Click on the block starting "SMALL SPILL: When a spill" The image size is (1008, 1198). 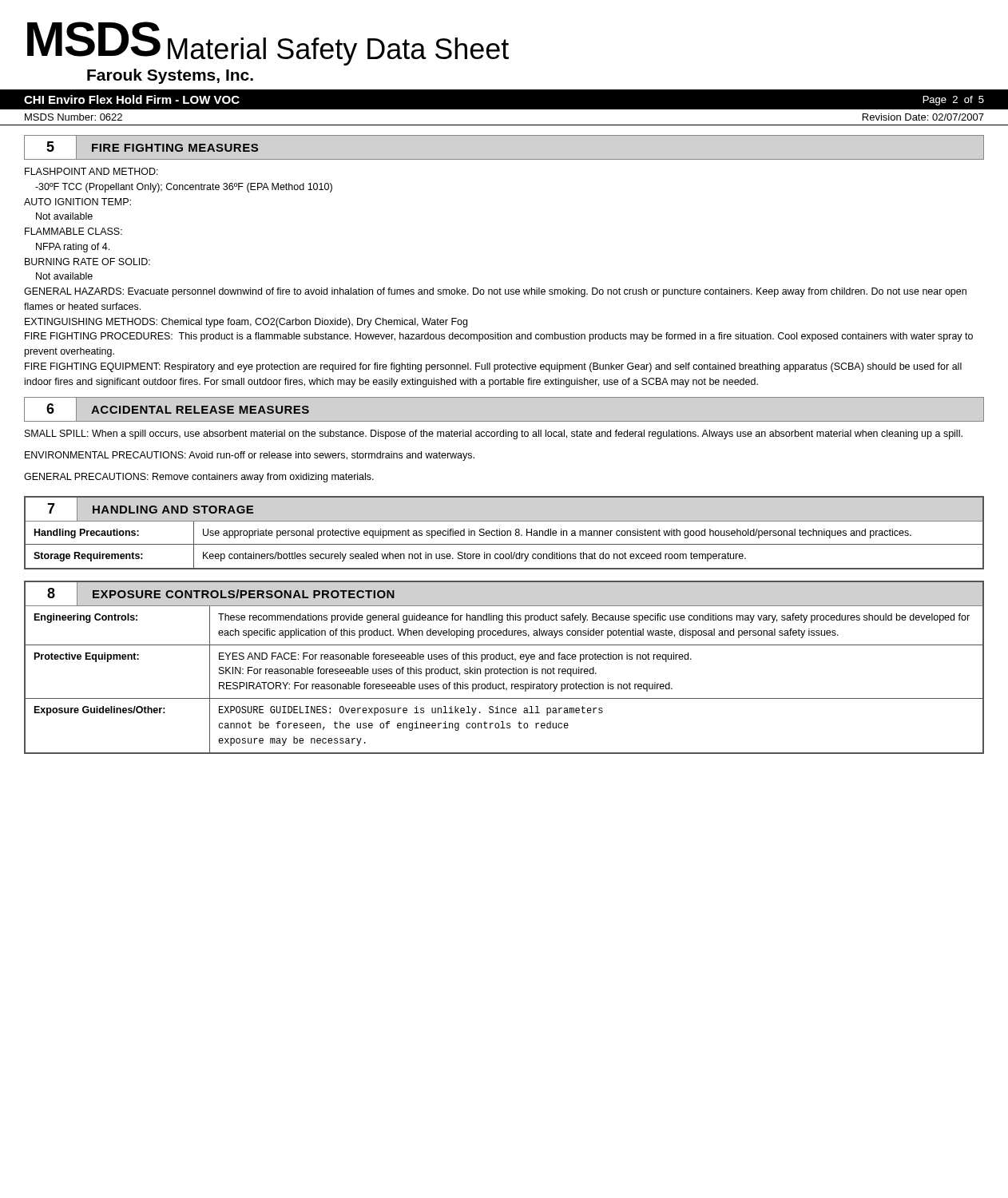(x=494, y=434)
